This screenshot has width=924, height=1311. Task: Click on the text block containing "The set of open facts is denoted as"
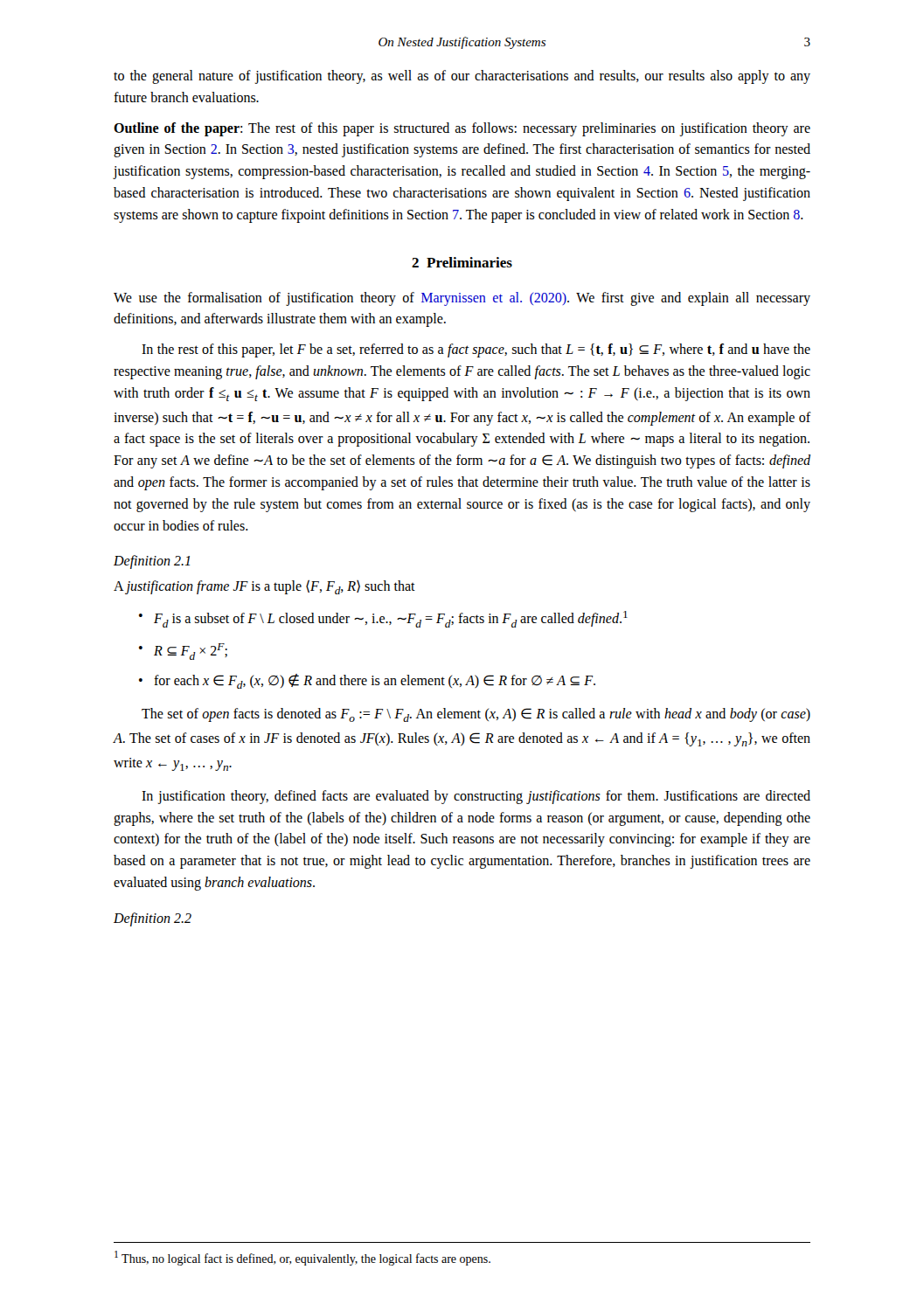(x=462, y=740)
